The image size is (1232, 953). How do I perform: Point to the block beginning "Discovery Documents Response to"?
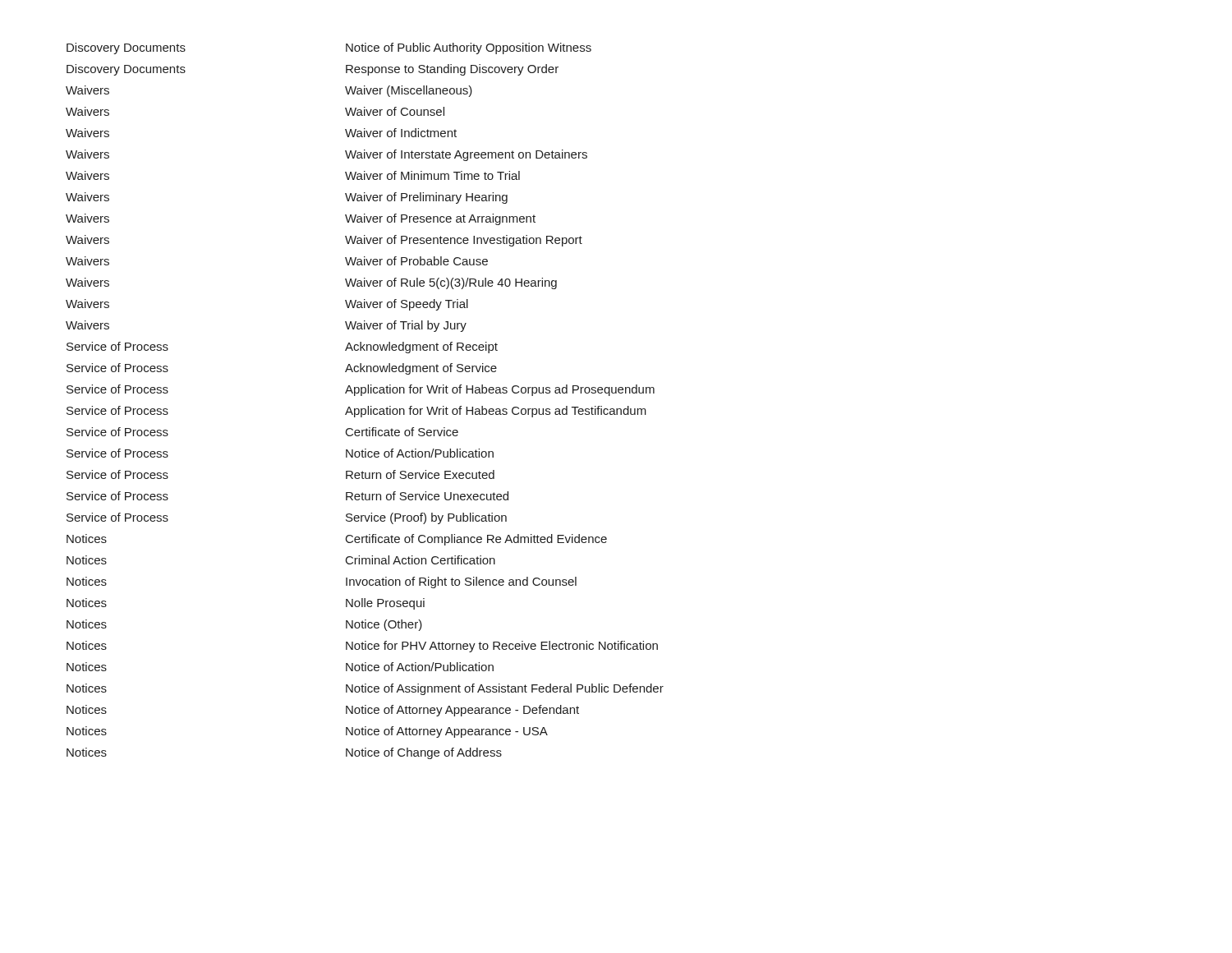[129, 72]
